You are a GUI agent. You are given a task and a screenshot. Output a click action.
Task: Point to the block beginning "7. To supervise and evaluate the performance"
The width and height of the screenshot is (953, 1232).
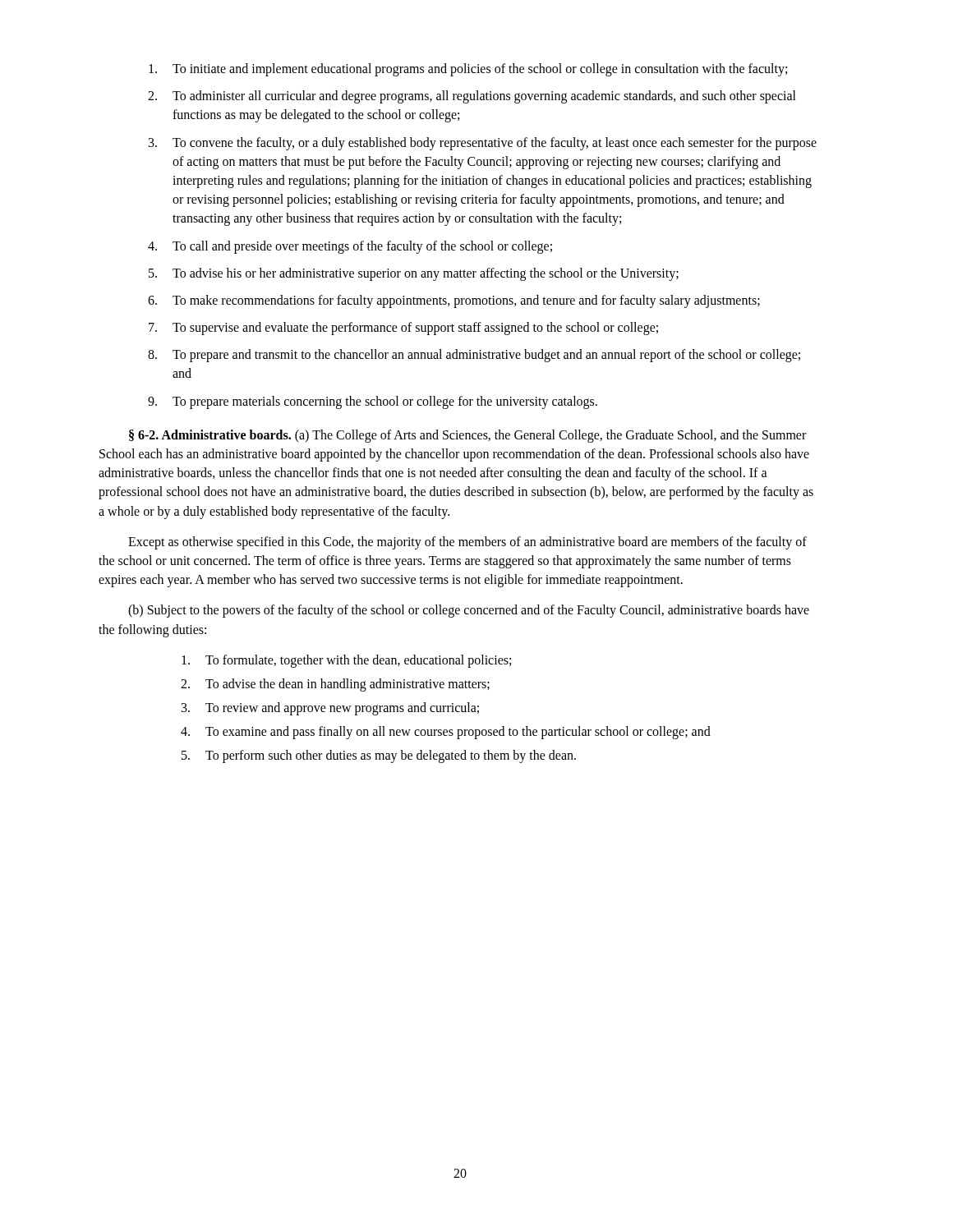(485, 327)
